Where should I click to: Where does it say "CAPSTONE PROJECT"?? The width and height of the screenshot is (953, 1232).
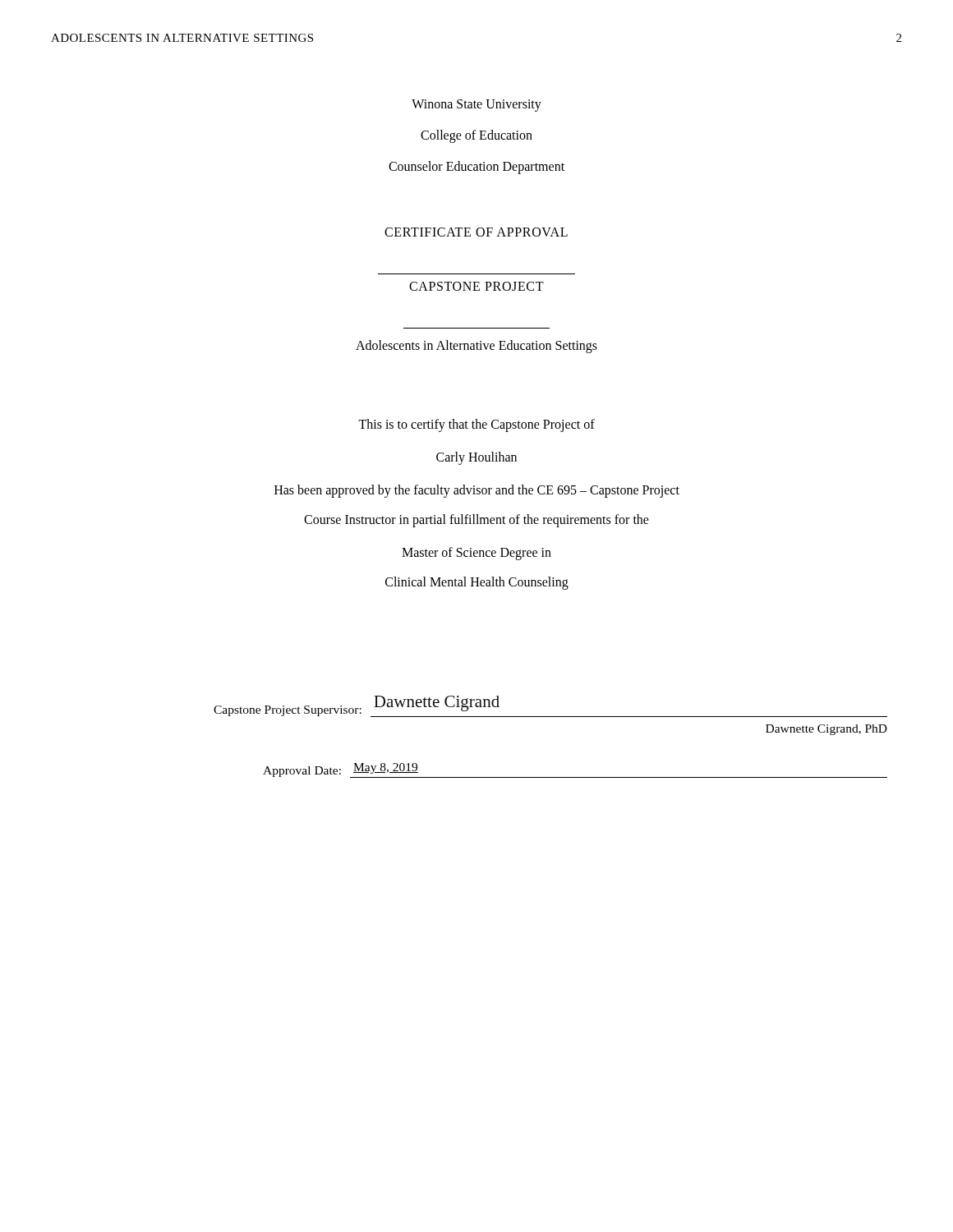pos(476,286)
